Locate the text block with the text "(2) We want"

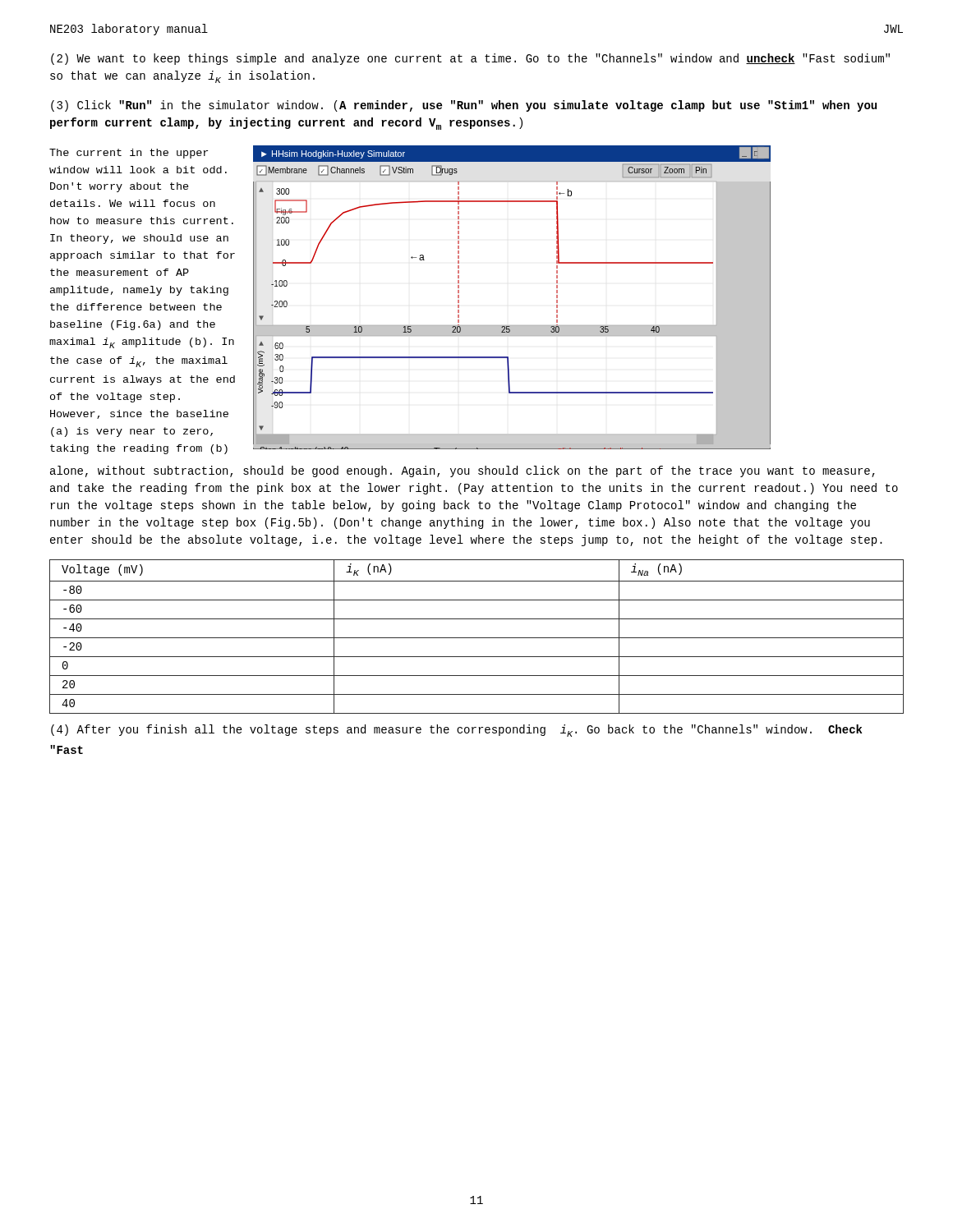[x=470, y=69]
